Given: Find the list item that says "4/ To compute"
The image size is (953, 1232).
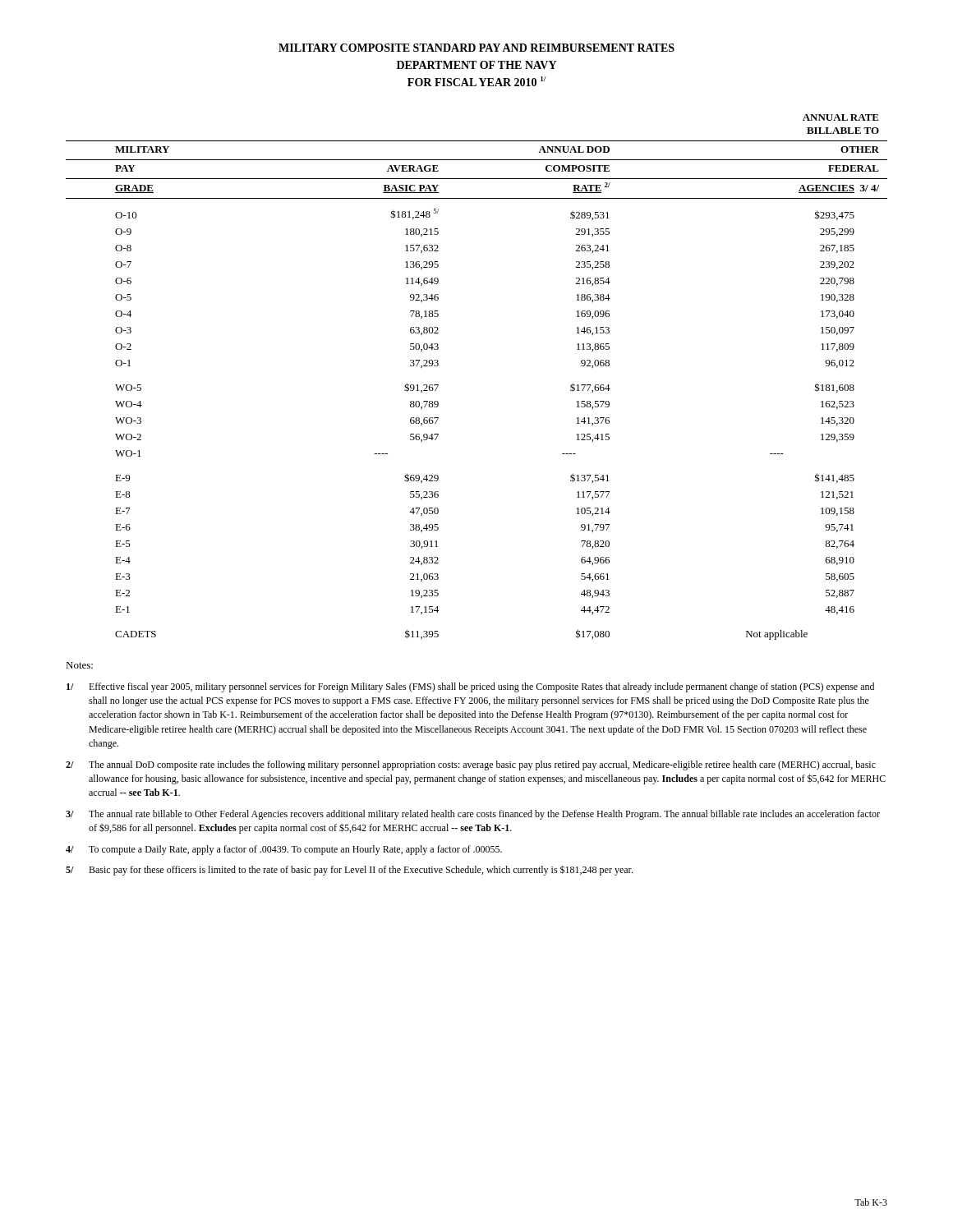Looking at the screenshot, I should pyautogui.click(x=476, y=849).
